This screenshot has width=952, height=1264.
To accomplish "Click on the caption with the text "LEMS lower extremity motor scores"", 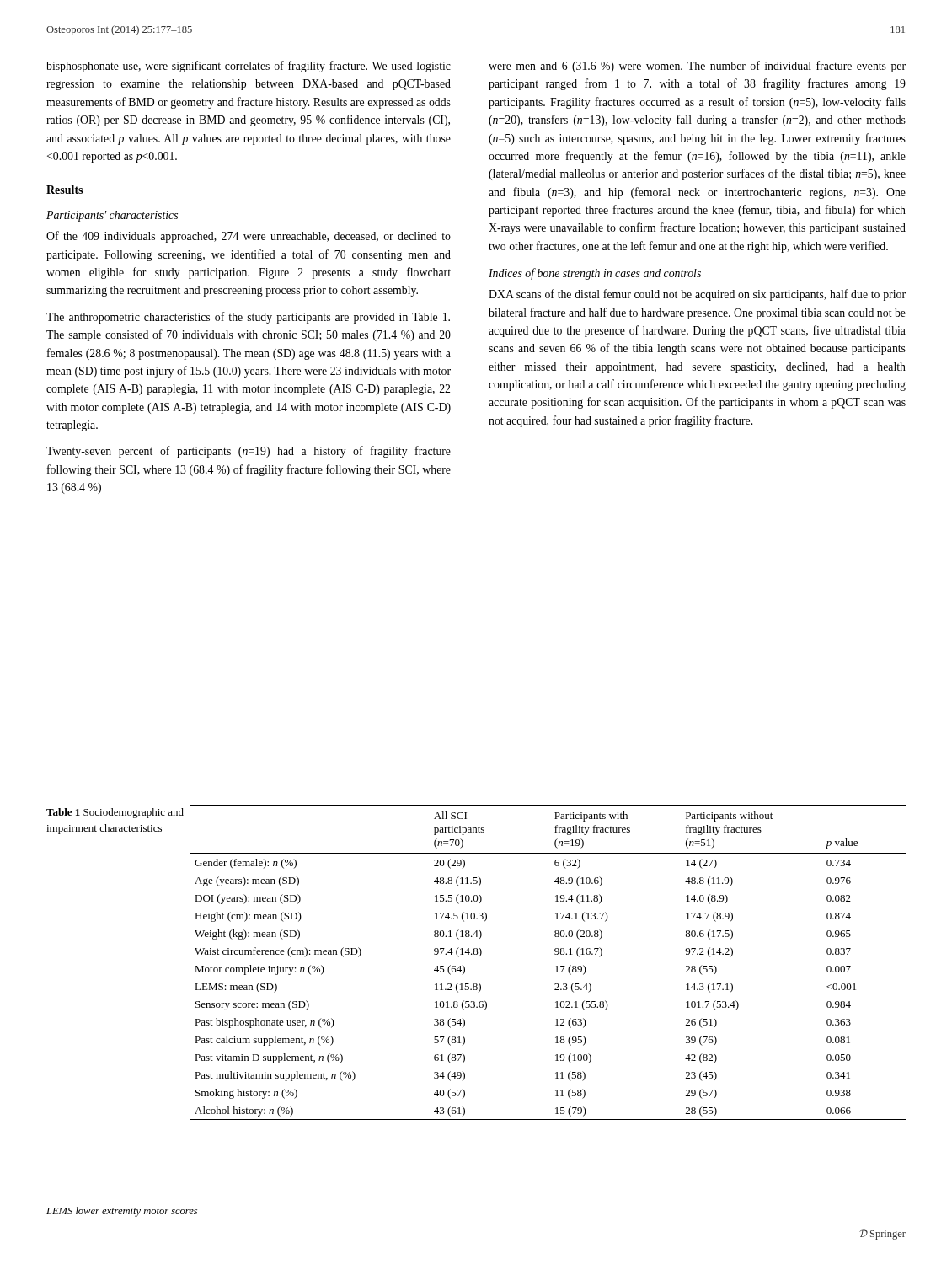I will (122, 1211).
